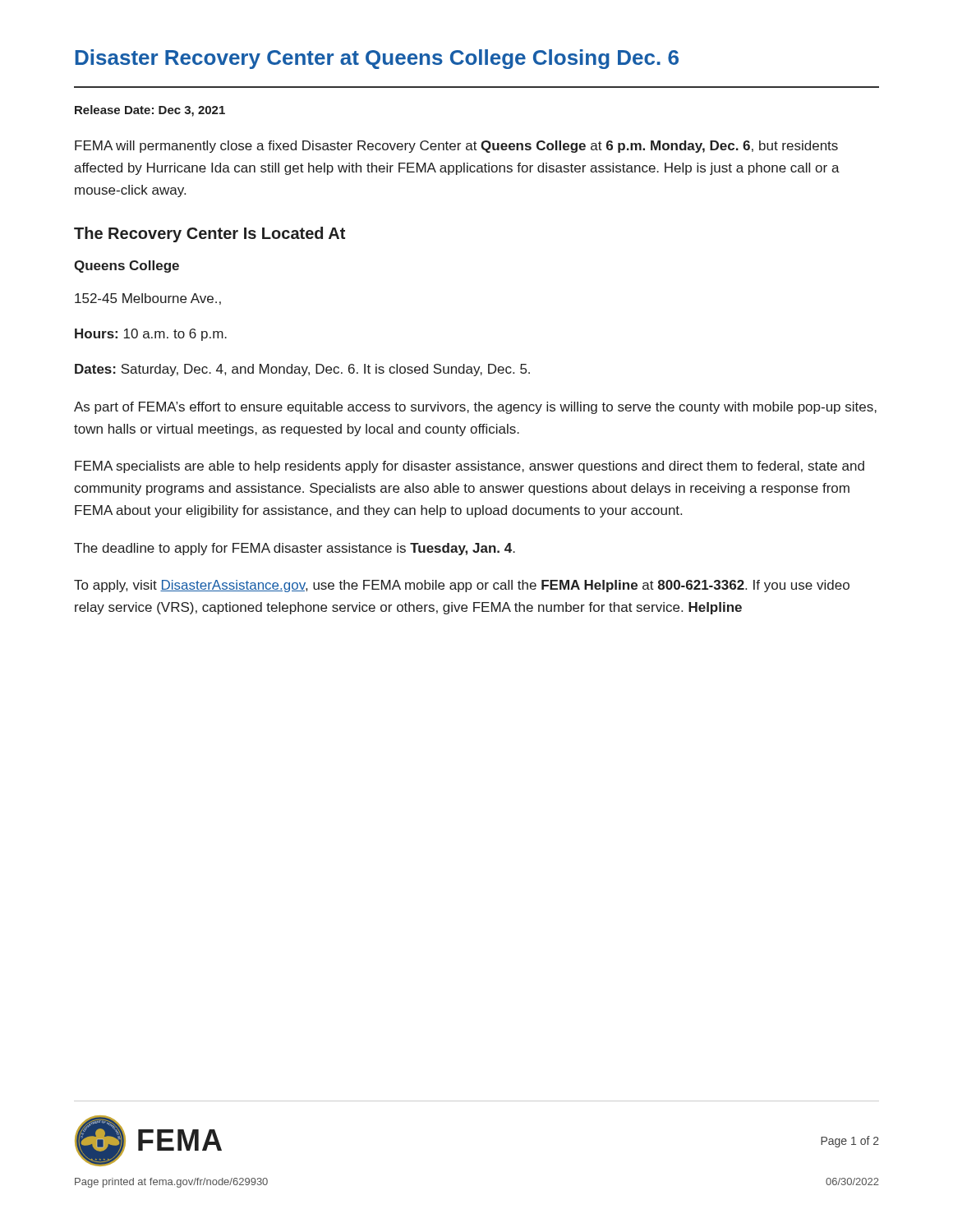Click on the text starting "Hours: 10 a.m."

151,334
